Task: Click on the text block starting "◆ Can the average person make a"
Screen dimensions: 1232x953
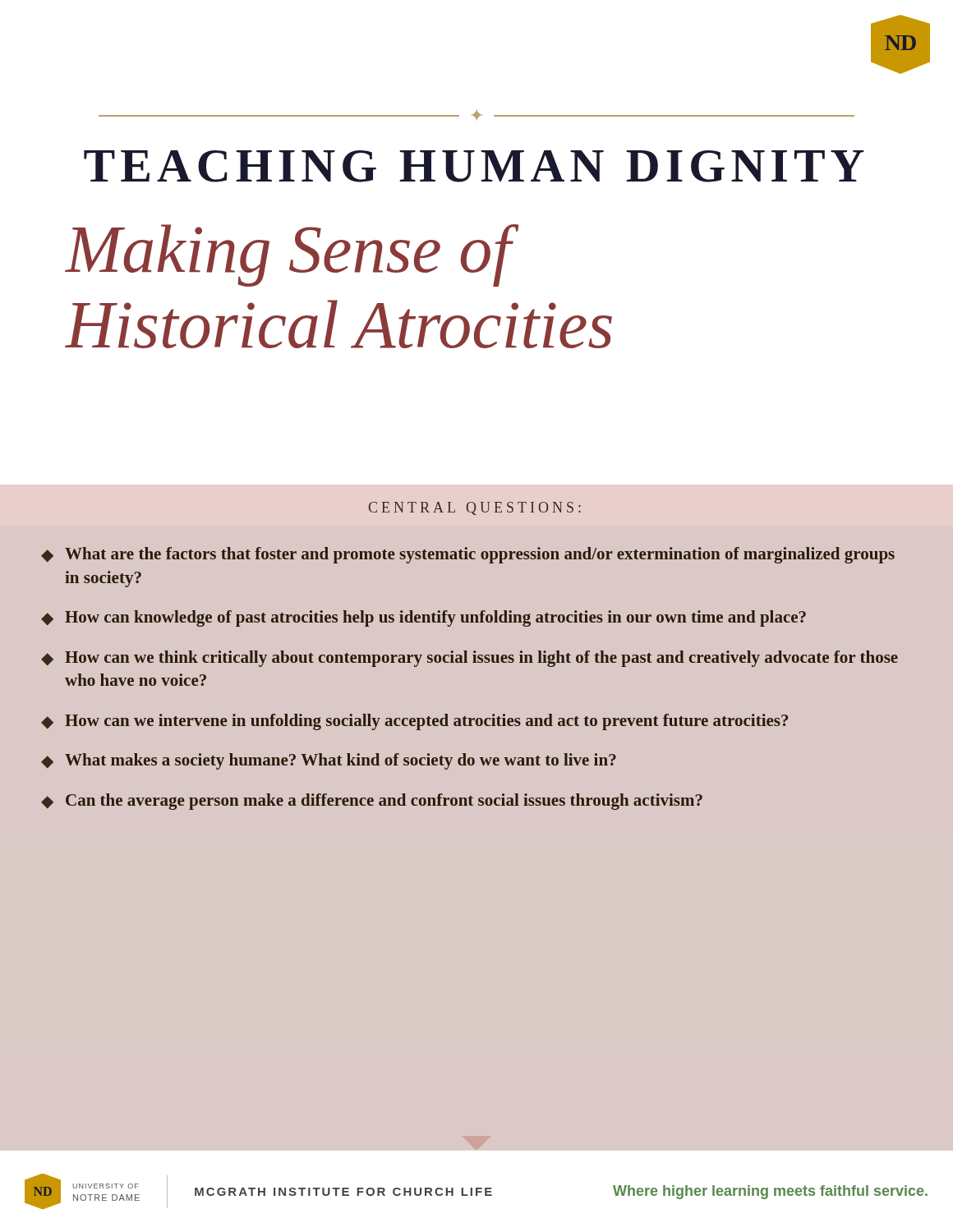Action: [372, 800]
